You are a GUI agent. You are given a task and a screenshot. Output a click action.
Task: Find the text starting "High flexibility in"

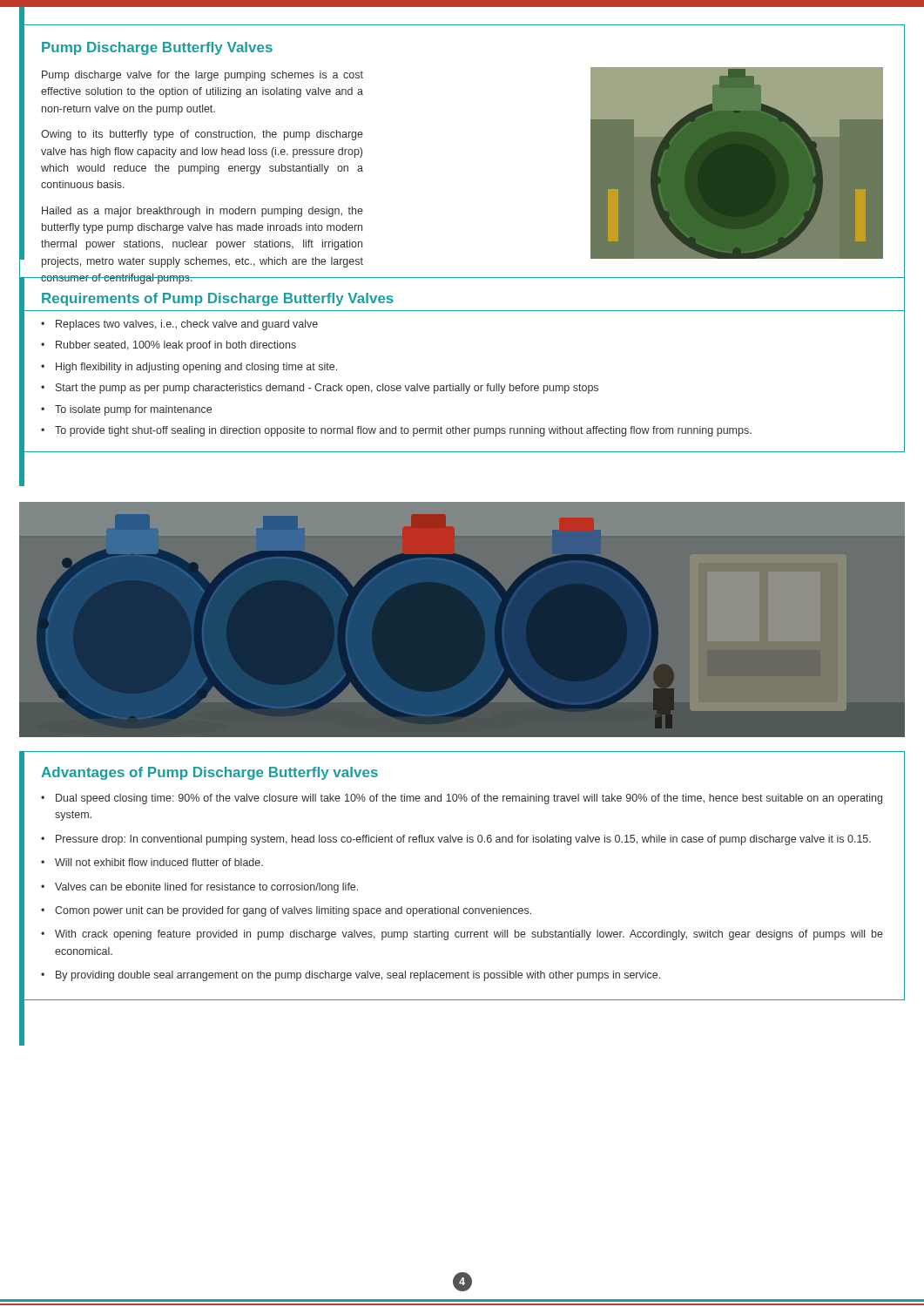196,367
